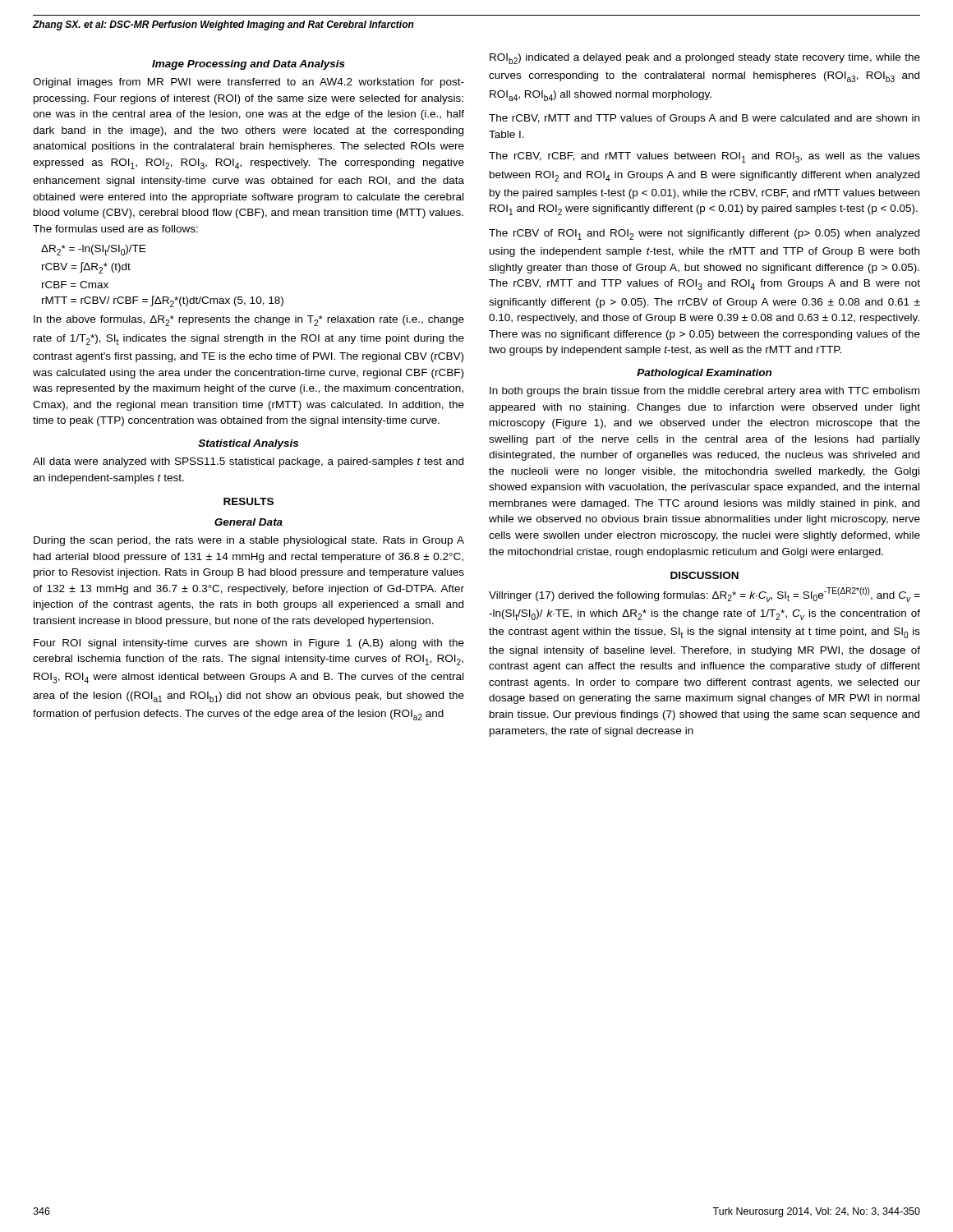This screenshot has width=953, height=1232.
Task: Locate the block starting "General Data"
Action: point(249,522)
